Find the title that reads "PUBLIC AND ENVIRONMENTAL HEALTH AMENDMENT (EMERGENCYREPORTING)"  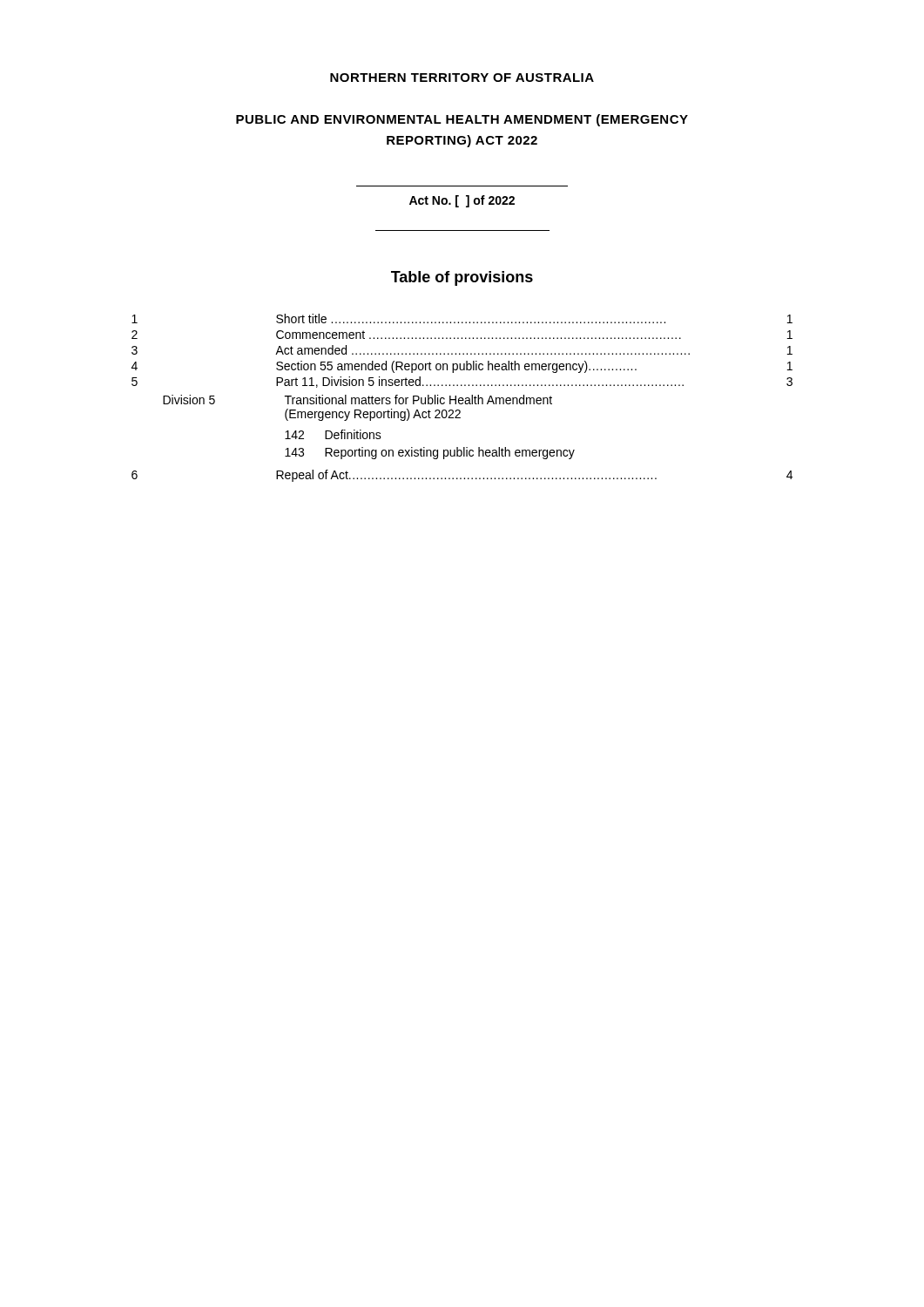(462, 129)
